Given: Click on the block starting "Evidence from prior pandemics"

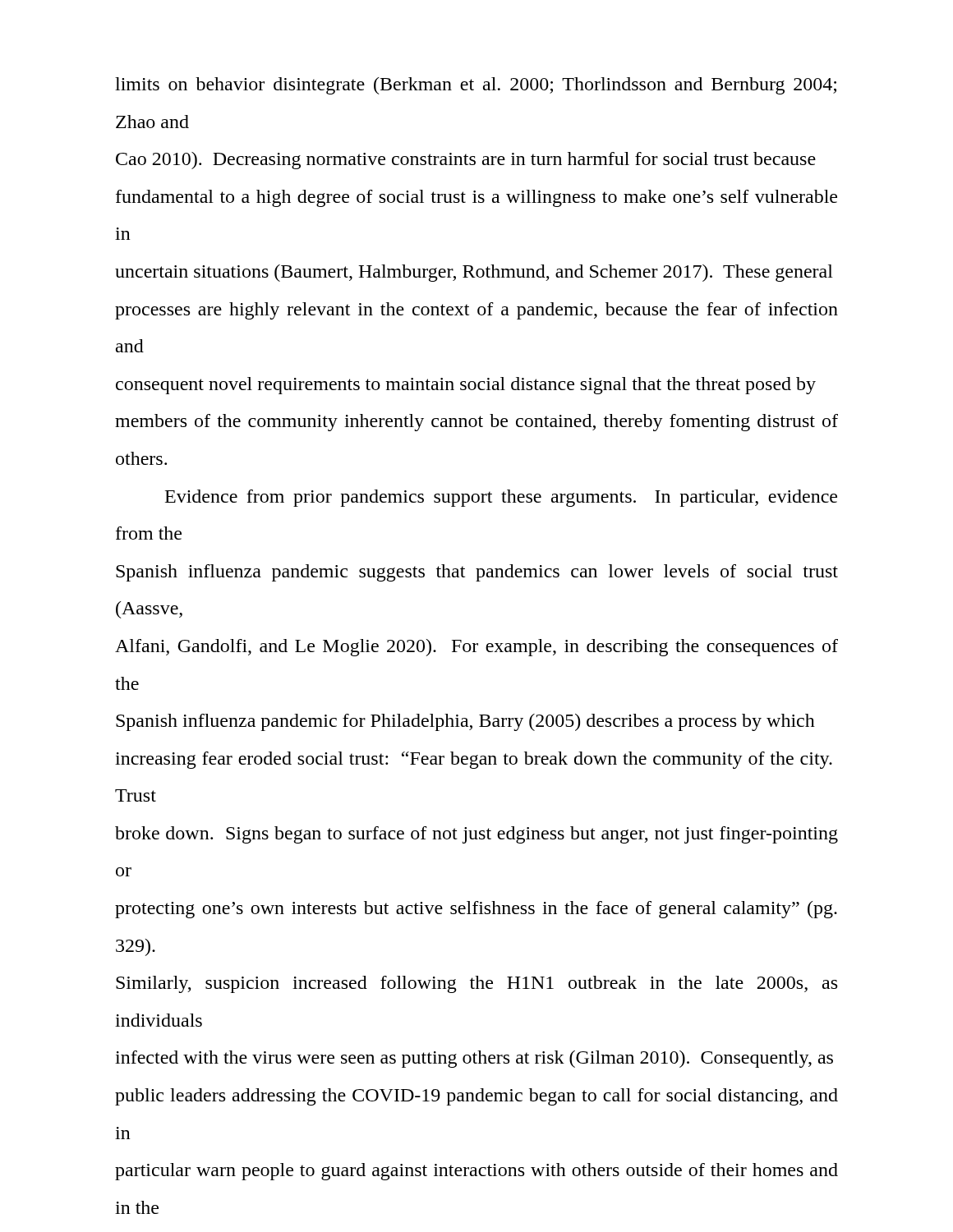Looking at the screenshot, I should pos(501,498).
